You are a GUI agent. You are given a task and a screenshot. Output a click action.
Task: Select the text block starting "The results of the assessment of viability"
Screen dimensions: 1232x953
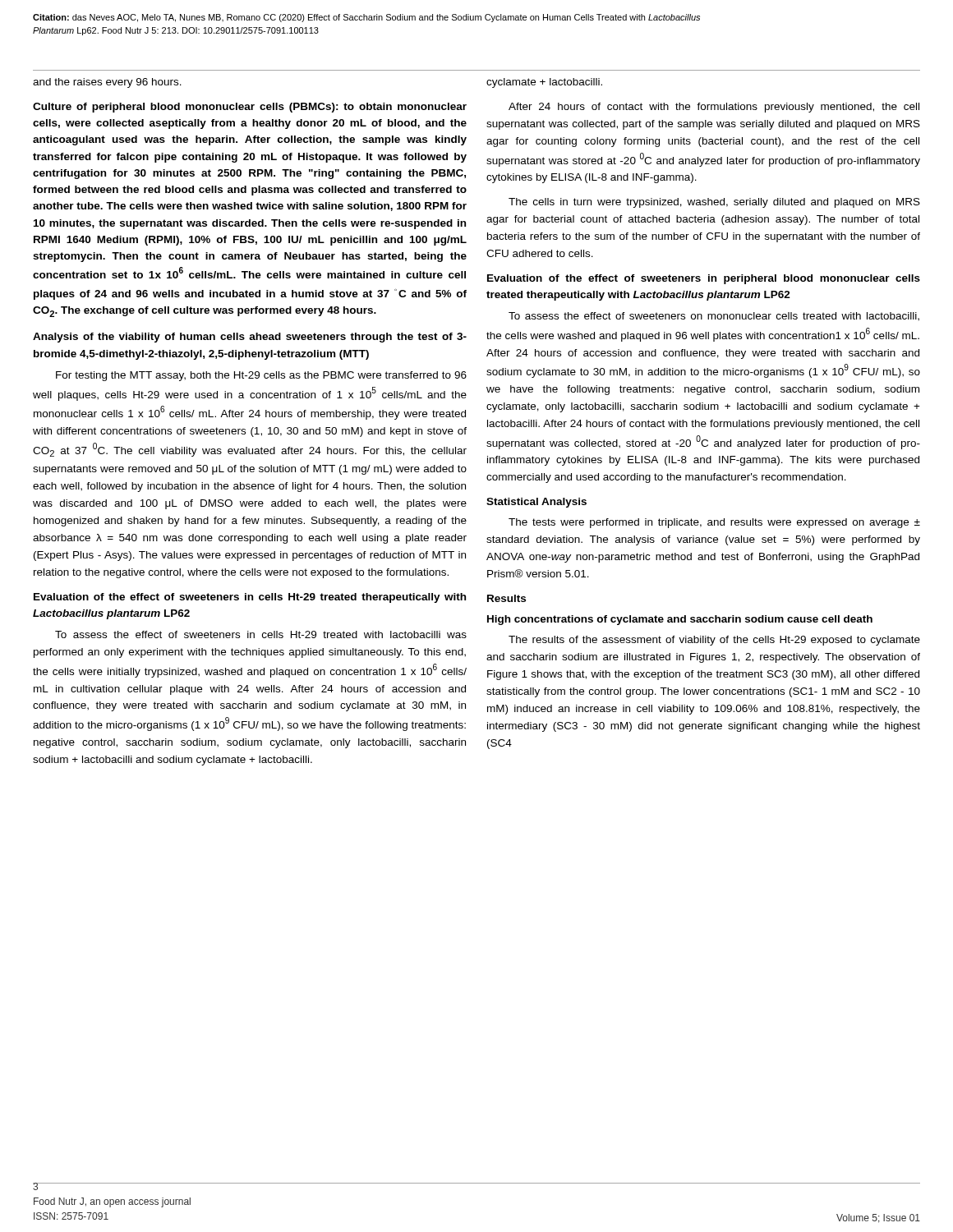click(703, 692)
